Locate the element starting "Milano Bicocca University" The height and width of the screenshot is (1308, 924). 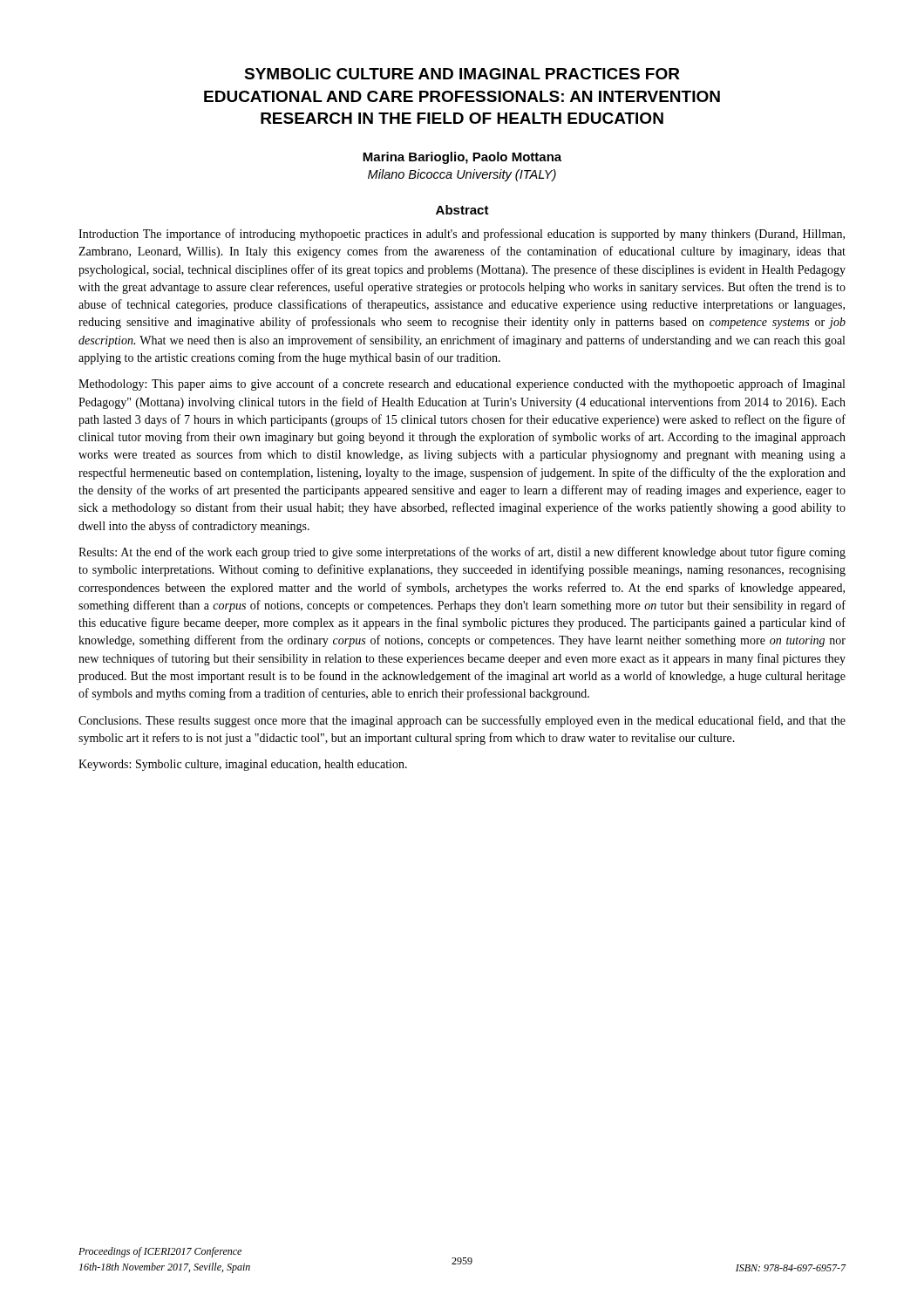(462, 174)
